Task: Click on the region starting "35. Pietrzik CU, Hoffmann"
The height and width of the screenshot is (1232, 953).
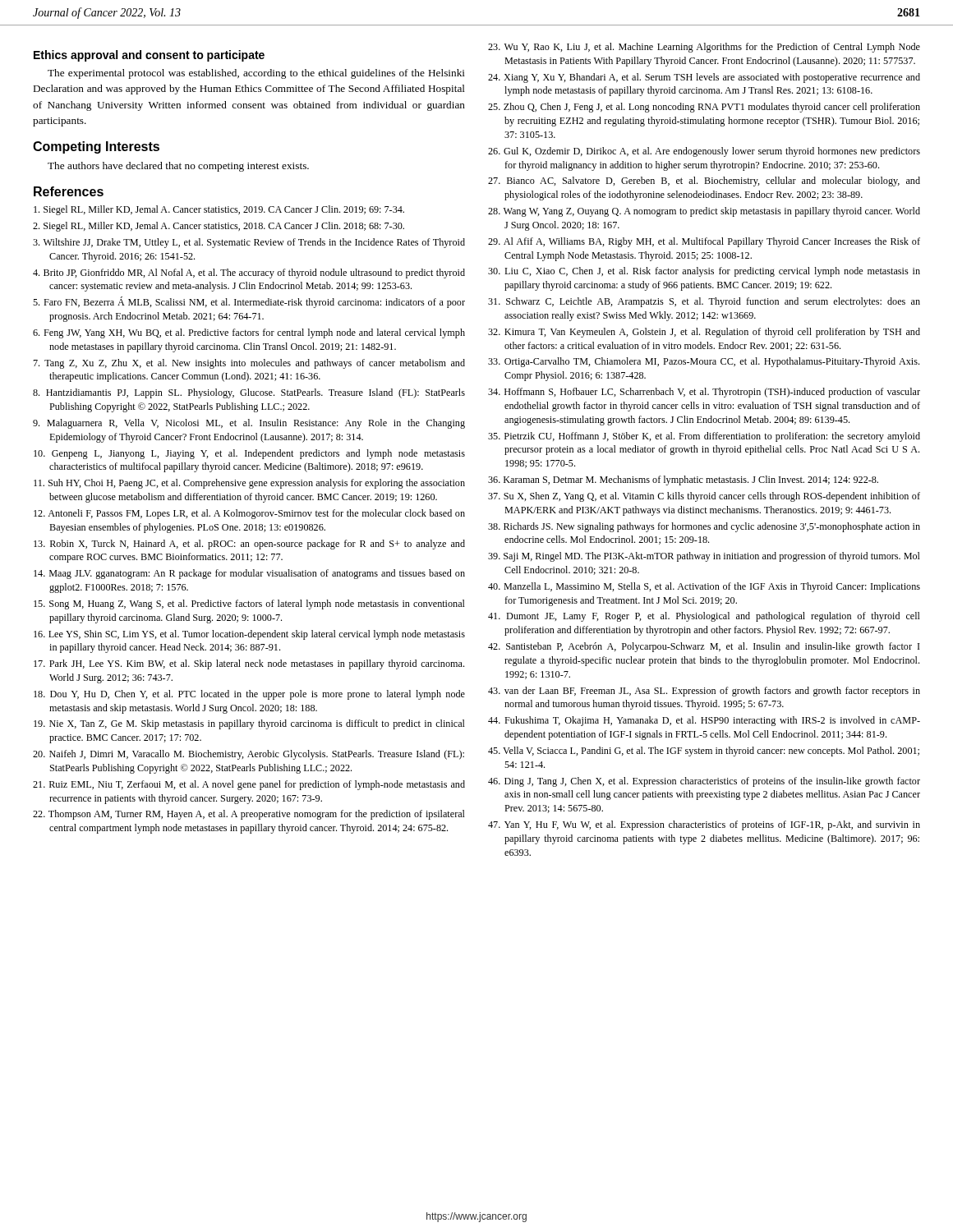Action: pyautogui.click(x=704, y=450)
